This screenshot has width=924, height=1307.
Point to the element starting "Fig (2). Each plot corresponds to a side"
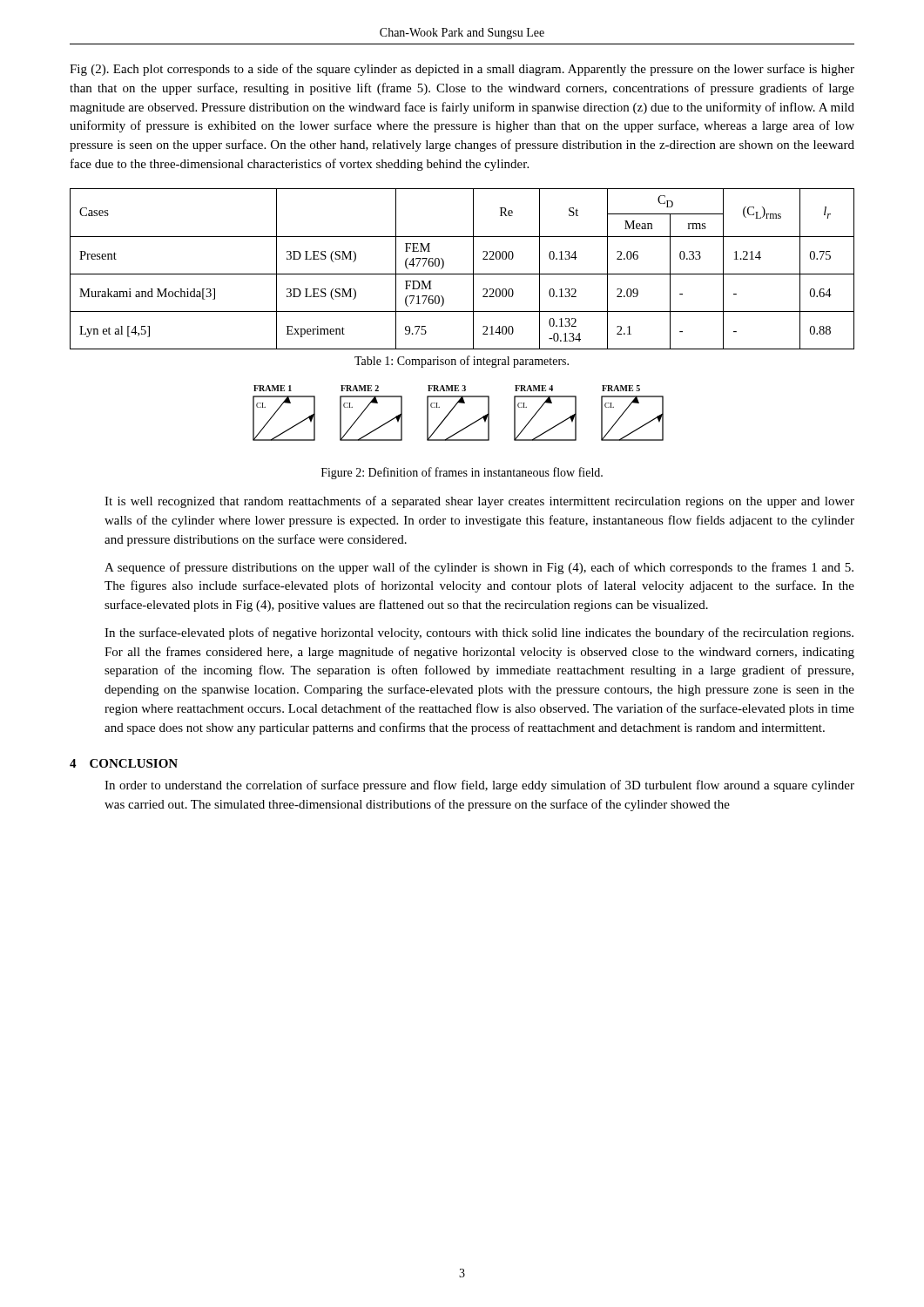coord(462,117)
